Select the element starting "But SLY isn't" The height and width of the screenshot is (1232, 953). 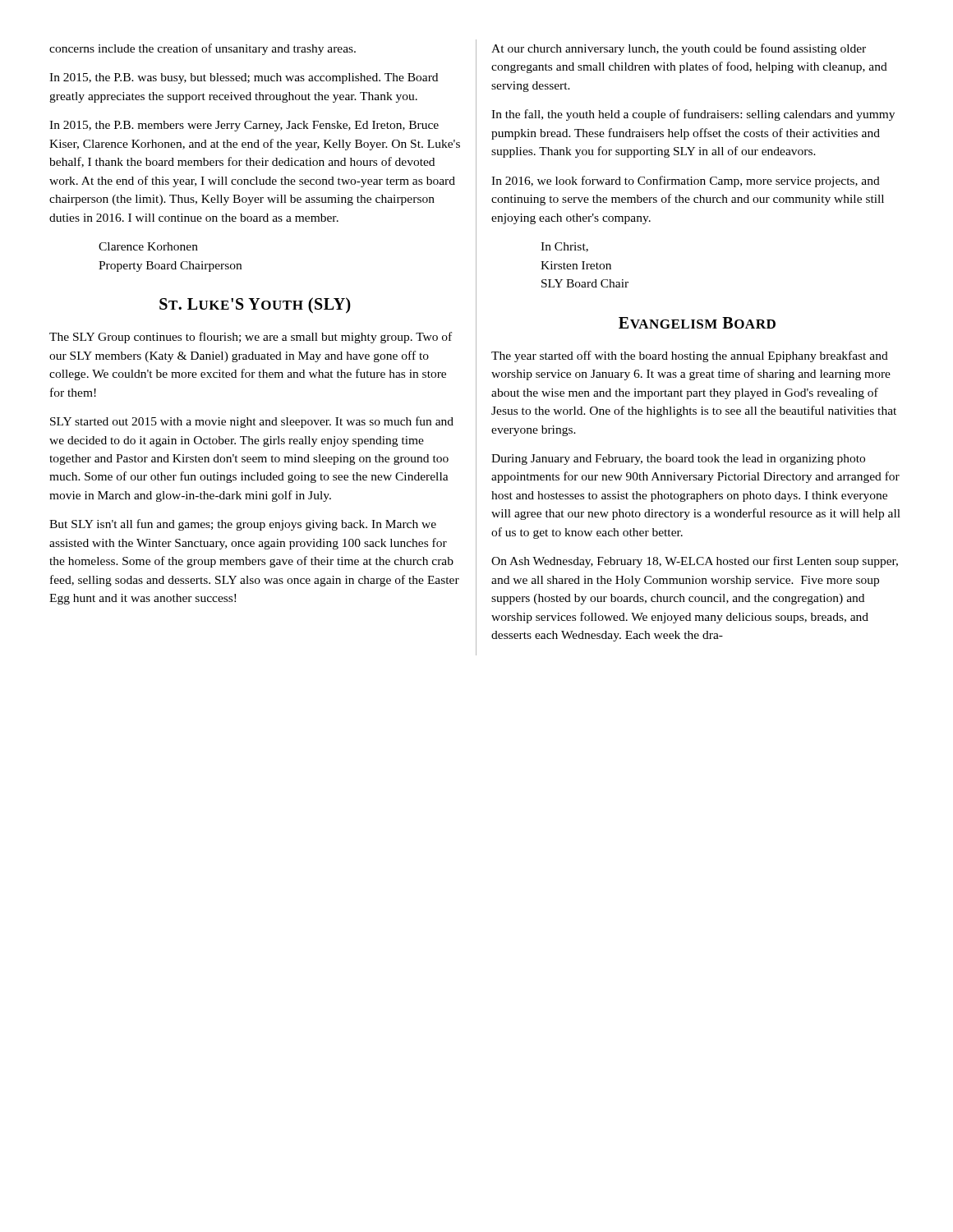[255, 561]
